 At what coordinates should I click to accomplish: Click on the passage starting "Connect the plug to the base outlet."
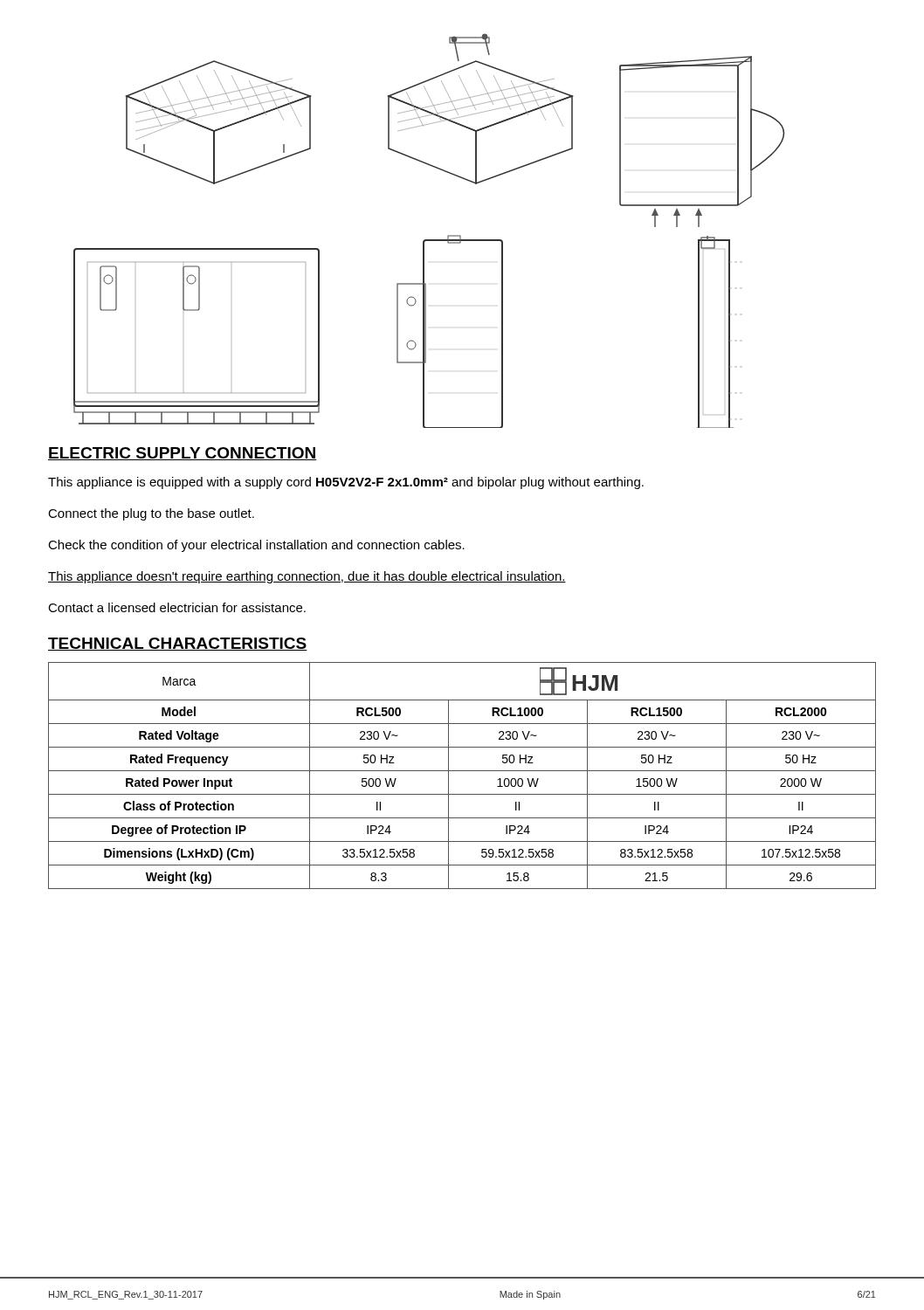coord(151,513)
